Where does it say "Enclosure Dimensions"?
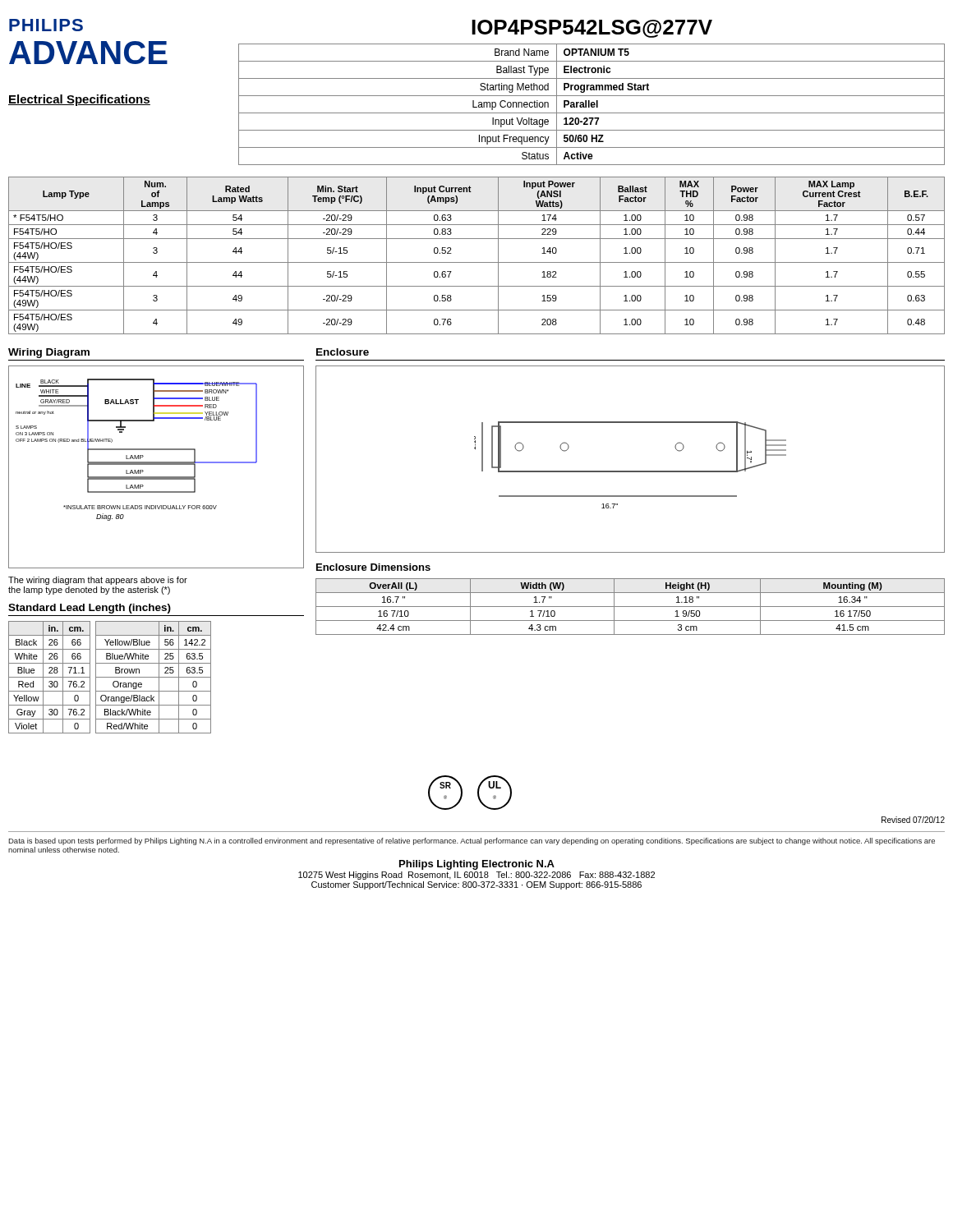 pos(373,567)
